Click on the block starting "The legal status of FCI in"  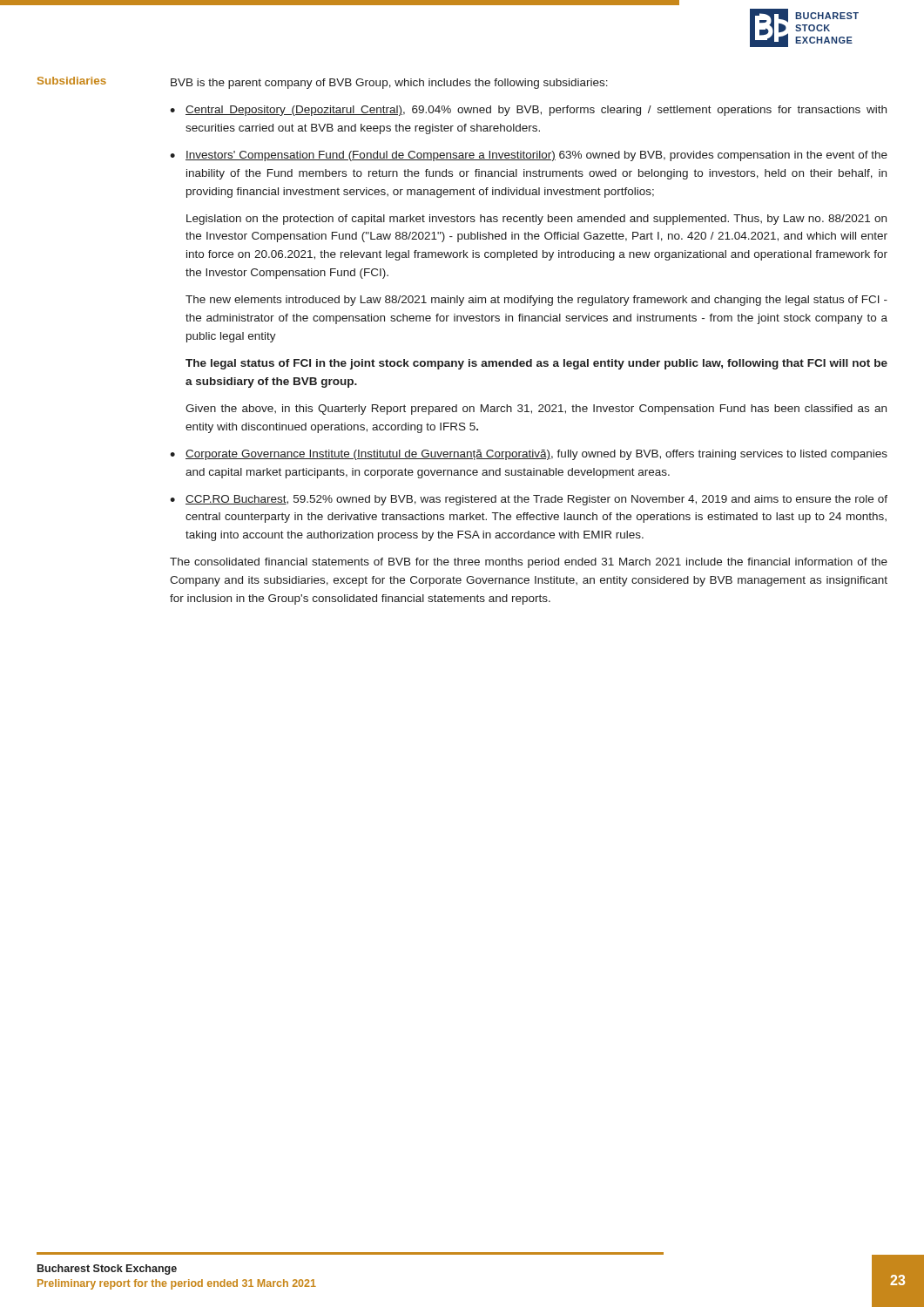point(536,372)
